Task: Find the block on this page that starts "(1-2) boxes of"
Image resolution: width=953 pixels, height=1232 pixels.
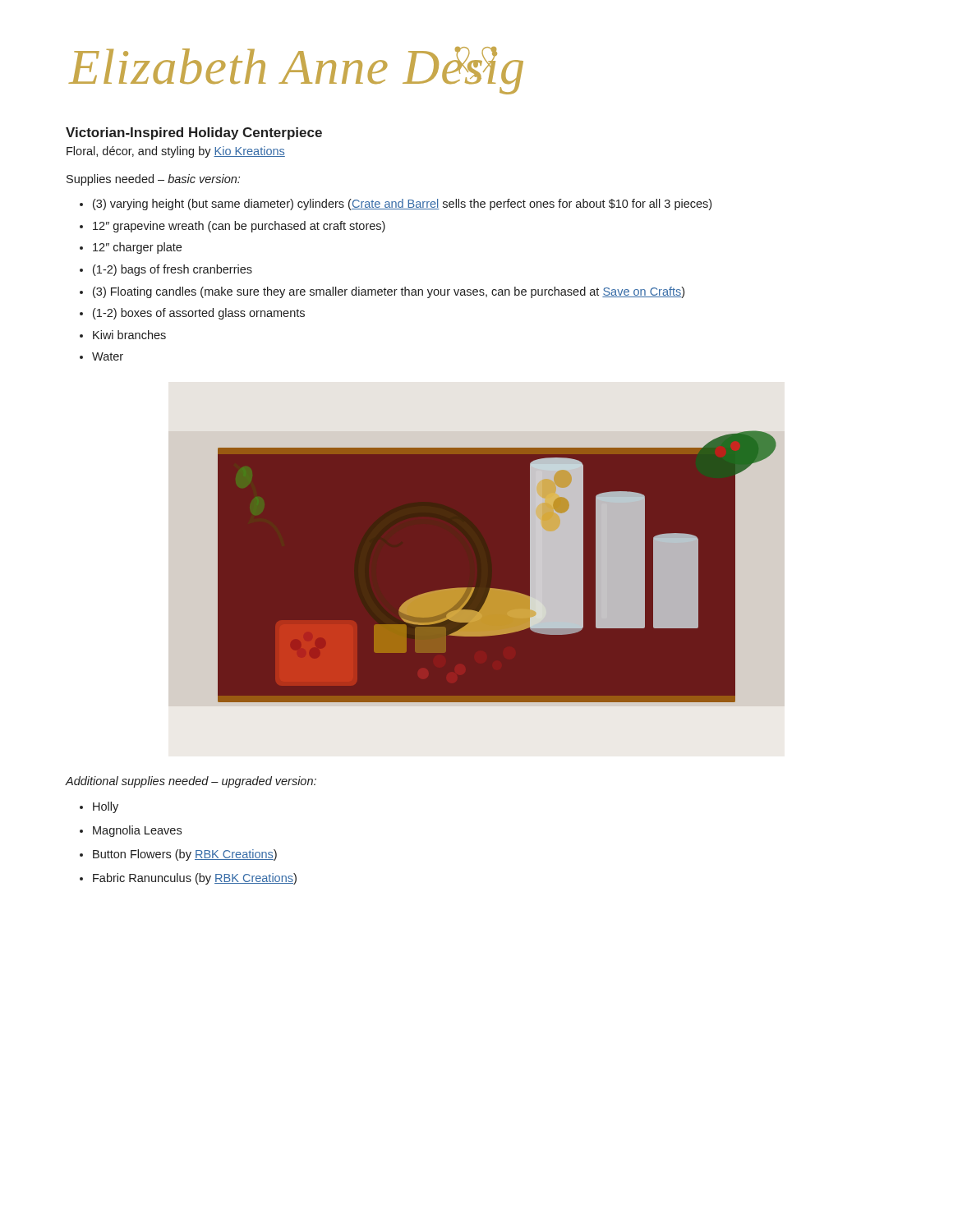Action: (199, 313)
